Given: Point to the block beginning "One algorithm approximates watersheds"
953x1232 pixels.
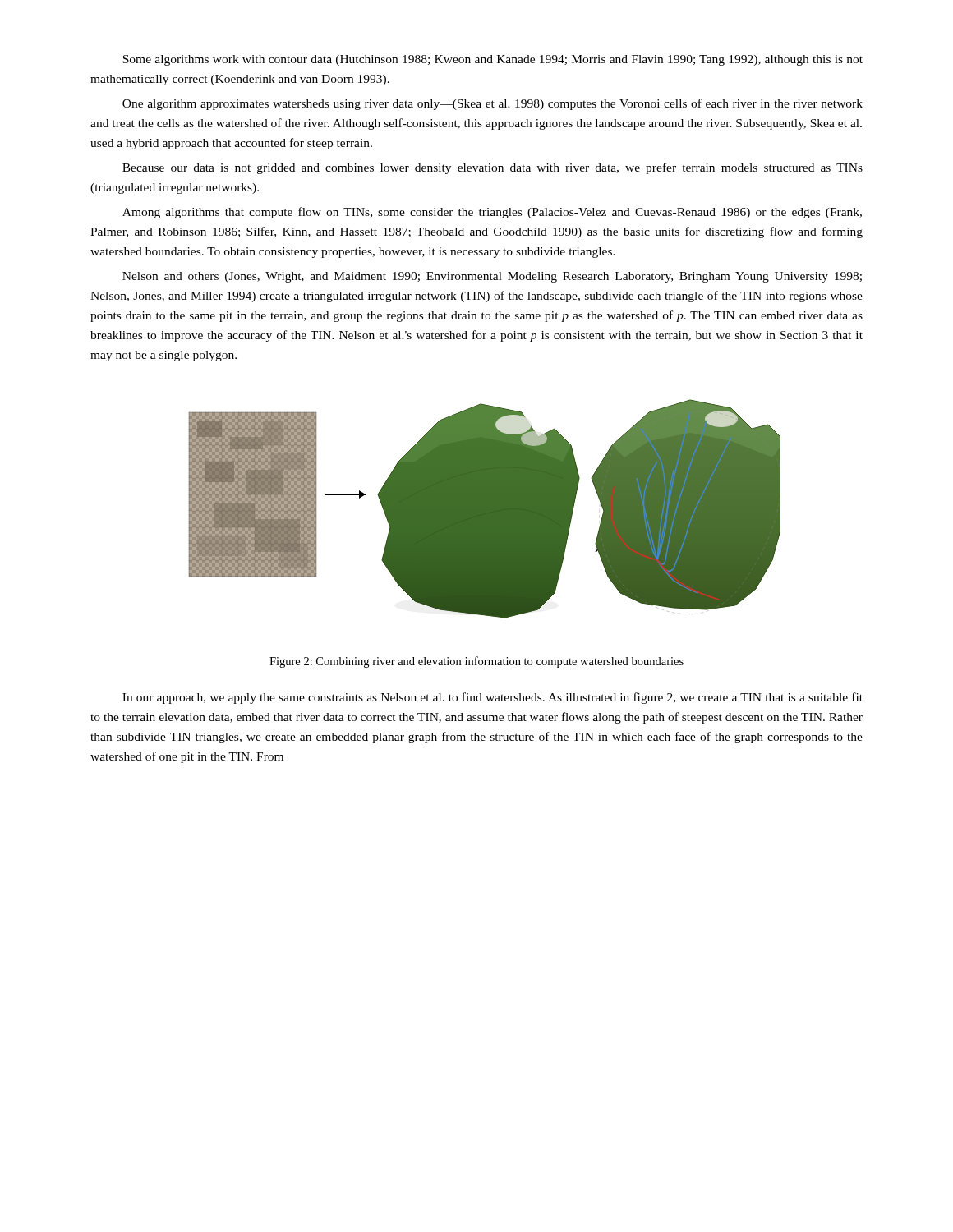Looking at the screenshot, I should point(476,123).
